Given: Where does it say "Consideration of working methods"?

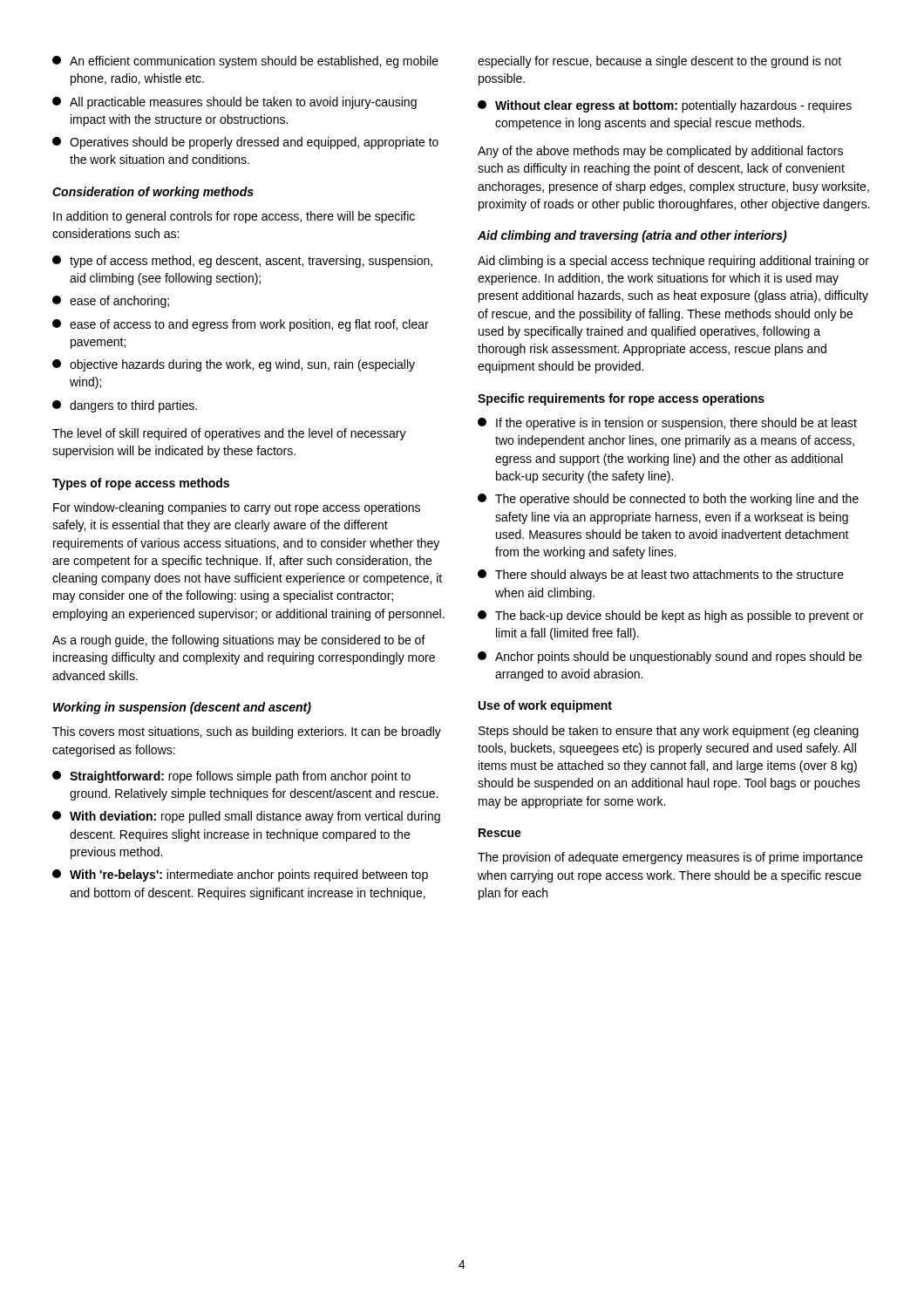Looking at the screenshot, I should coord(153,192).
